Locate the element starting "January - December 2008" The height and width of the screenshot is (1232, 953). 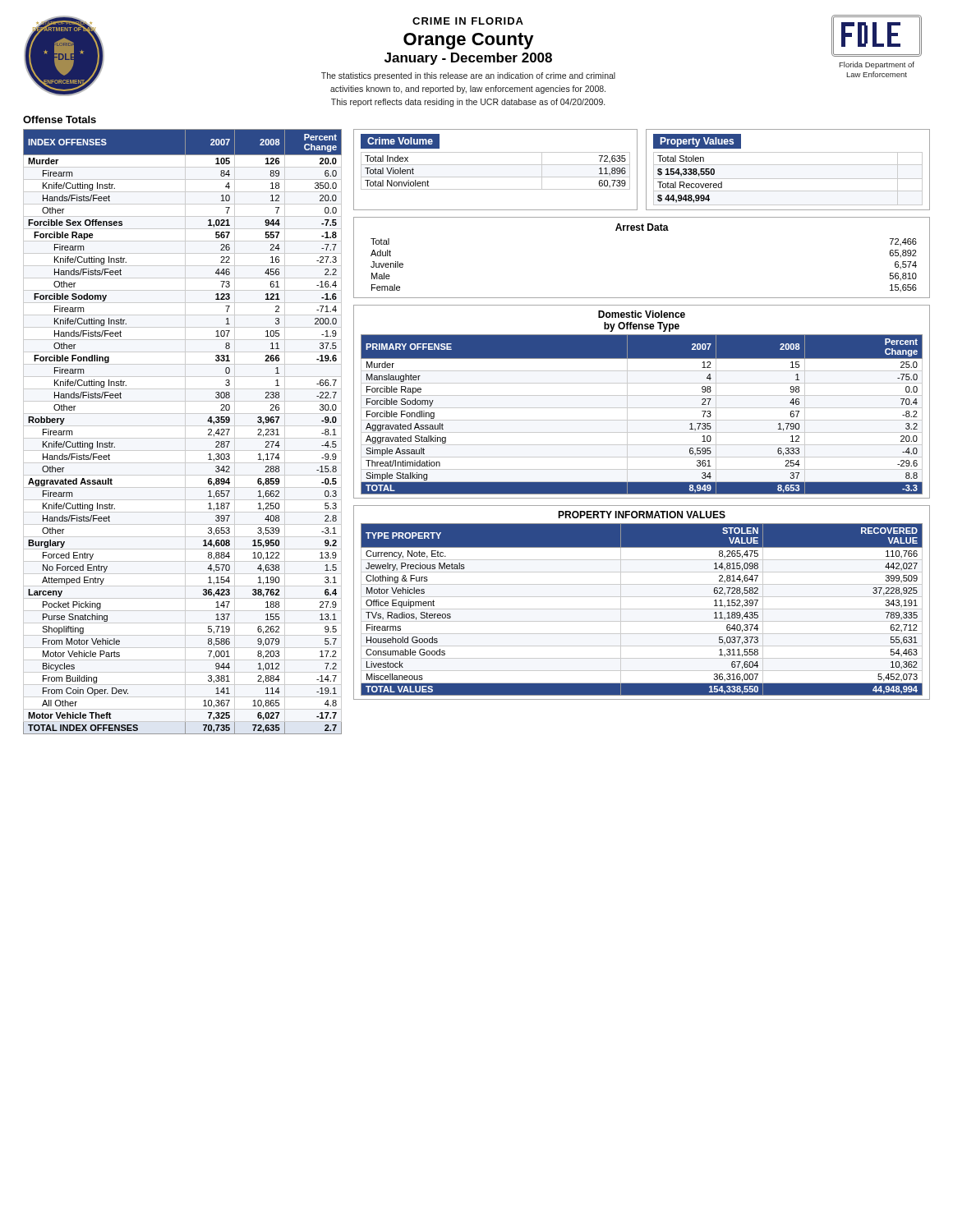[468, 58]
